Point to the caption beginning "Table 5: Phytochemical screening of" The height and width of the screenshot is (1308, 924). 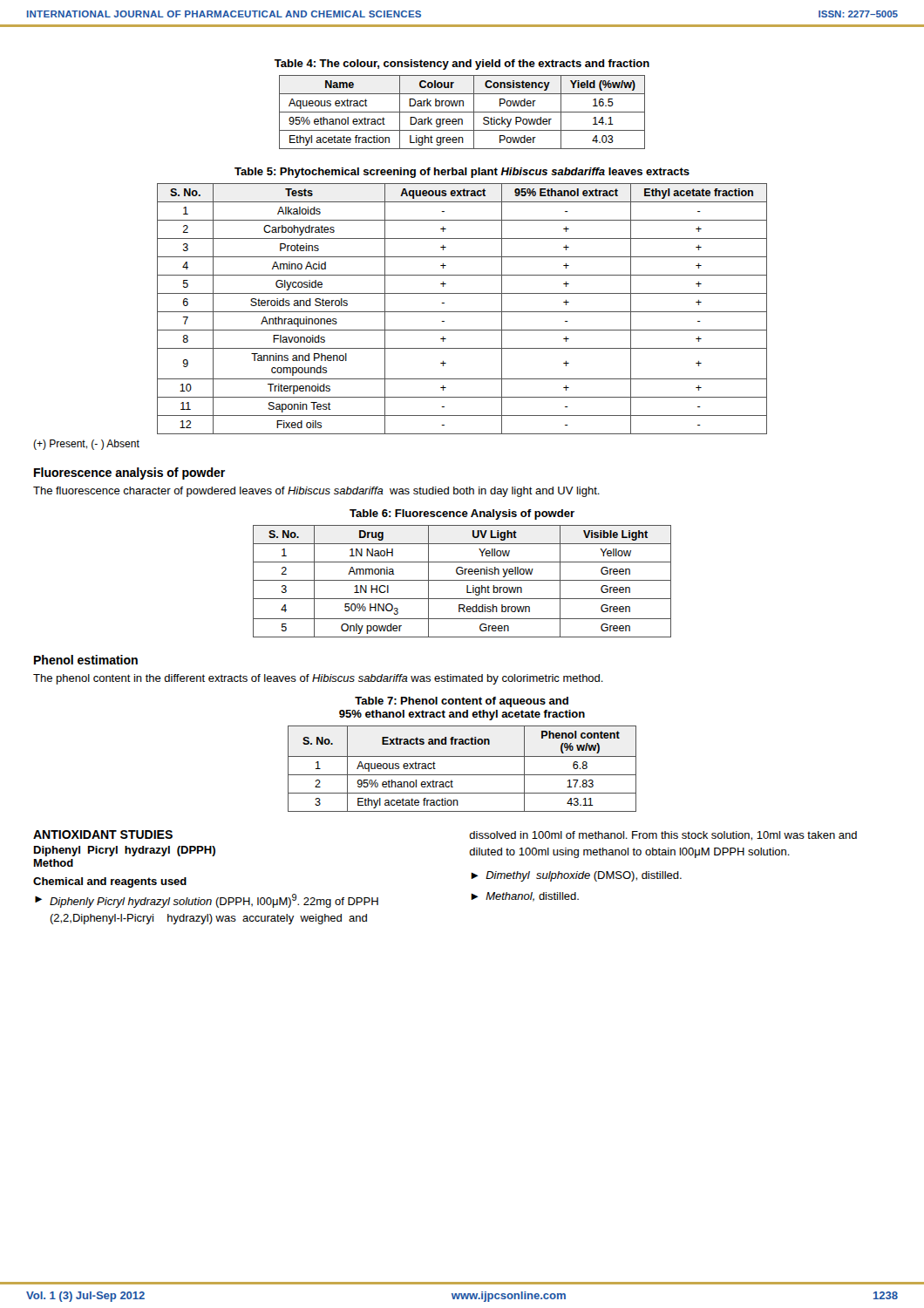click(x=462, y=171)
